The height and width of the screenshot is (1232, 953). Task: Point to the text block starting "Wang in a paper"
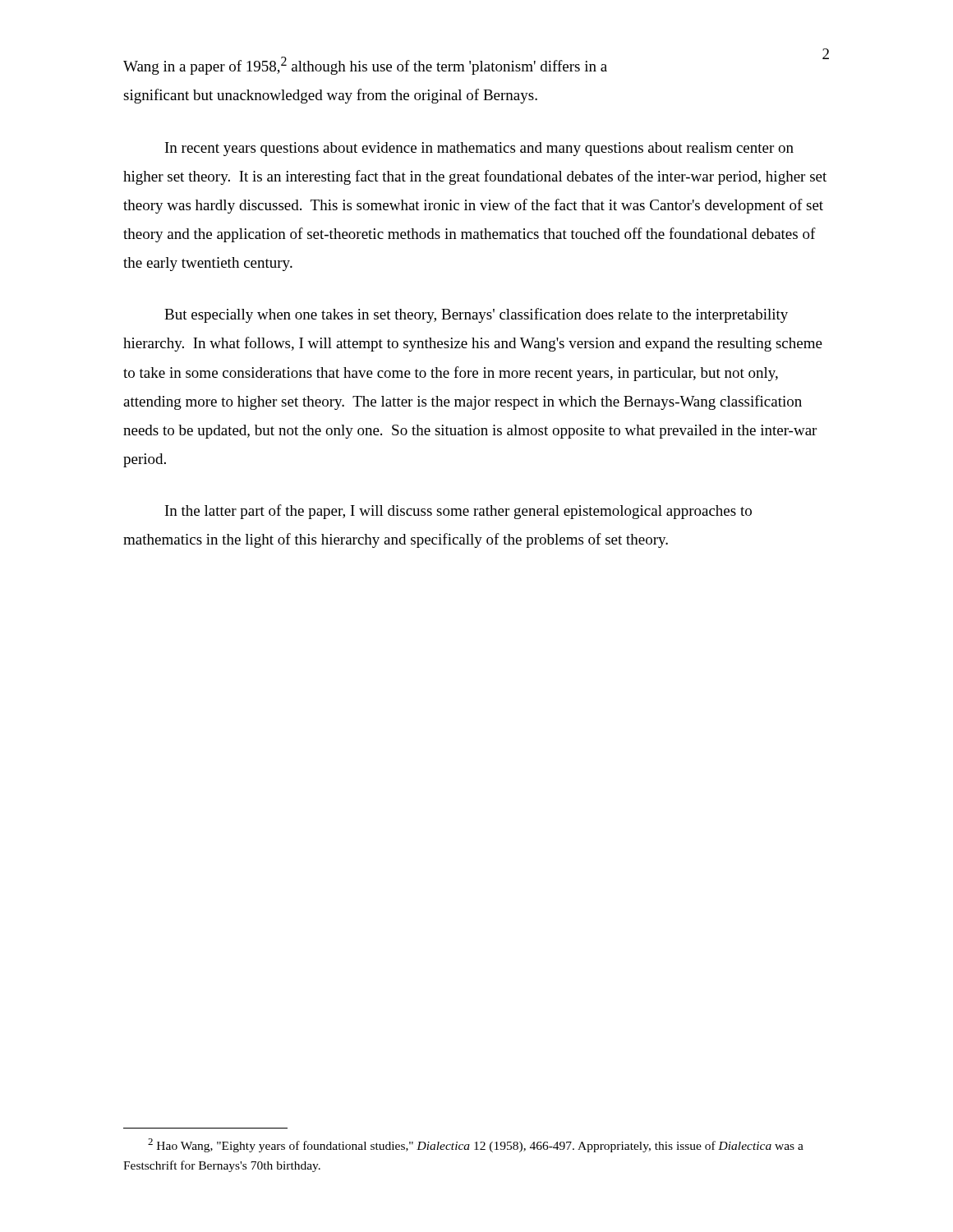tap(476, 80)
